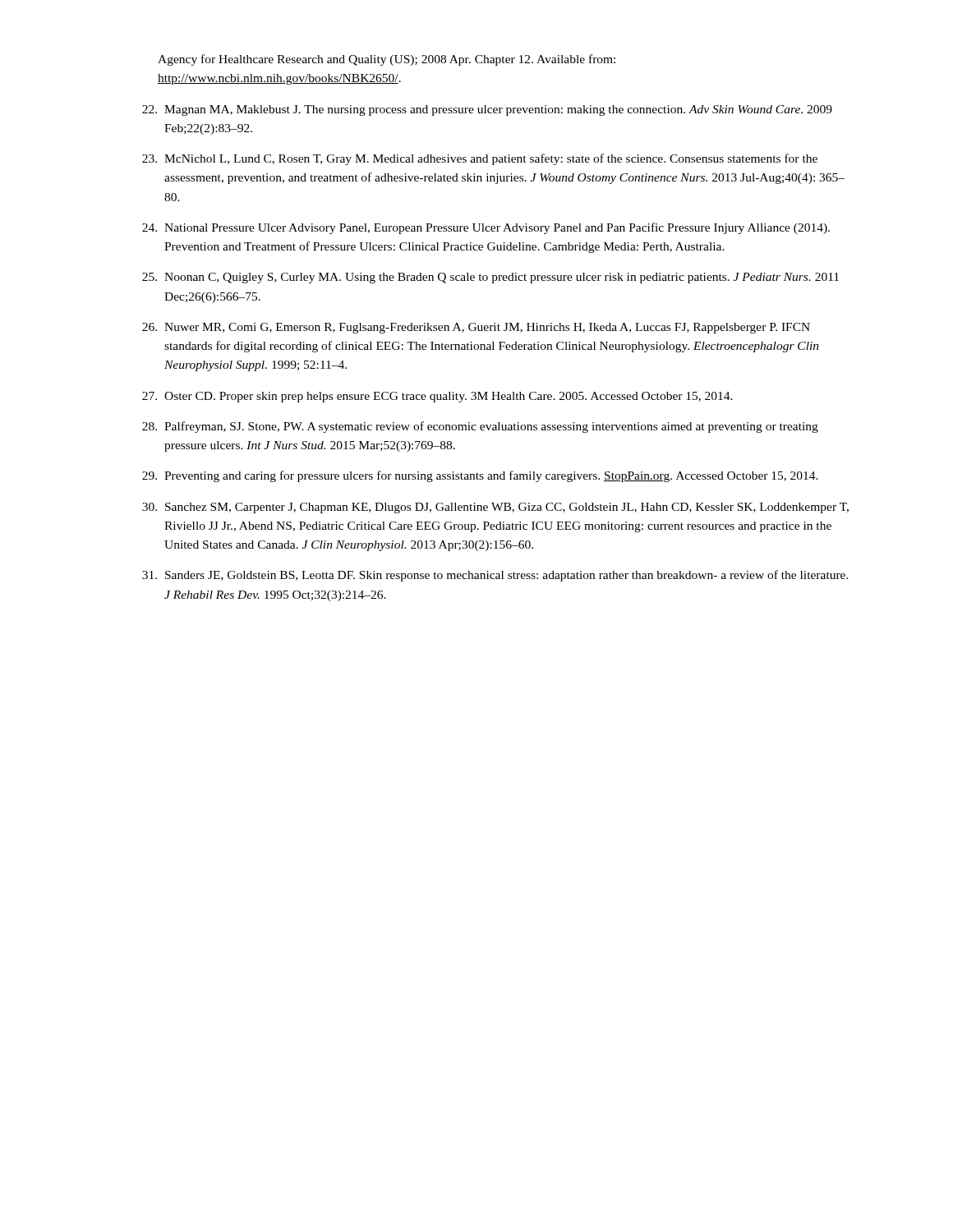Select the region starting "22. Magnan MA, Maklebust J. The"
This screenshot has width=953, height=1232.
click(x=489, y=118)
